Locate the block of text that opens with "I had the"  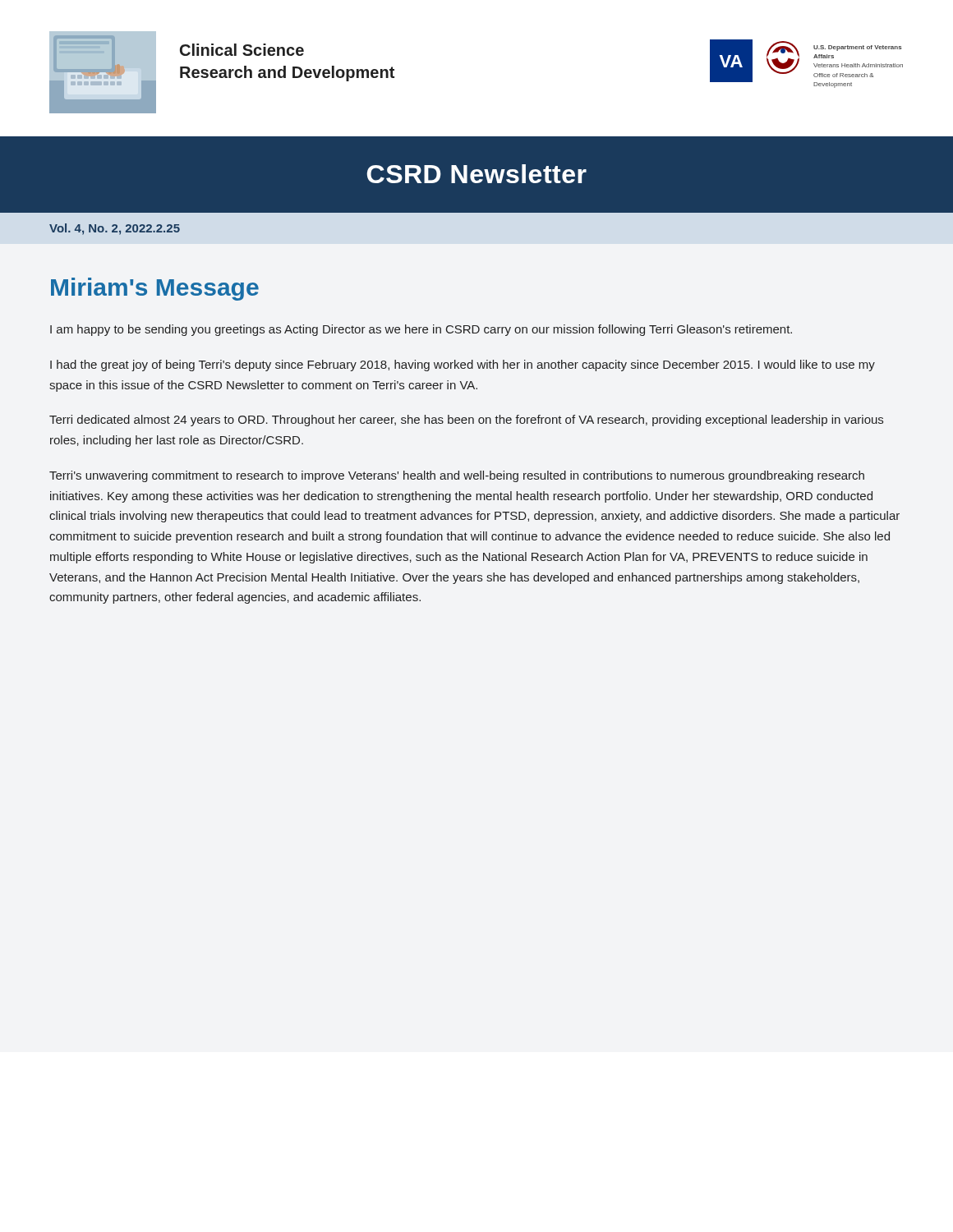tap(462, 374)
